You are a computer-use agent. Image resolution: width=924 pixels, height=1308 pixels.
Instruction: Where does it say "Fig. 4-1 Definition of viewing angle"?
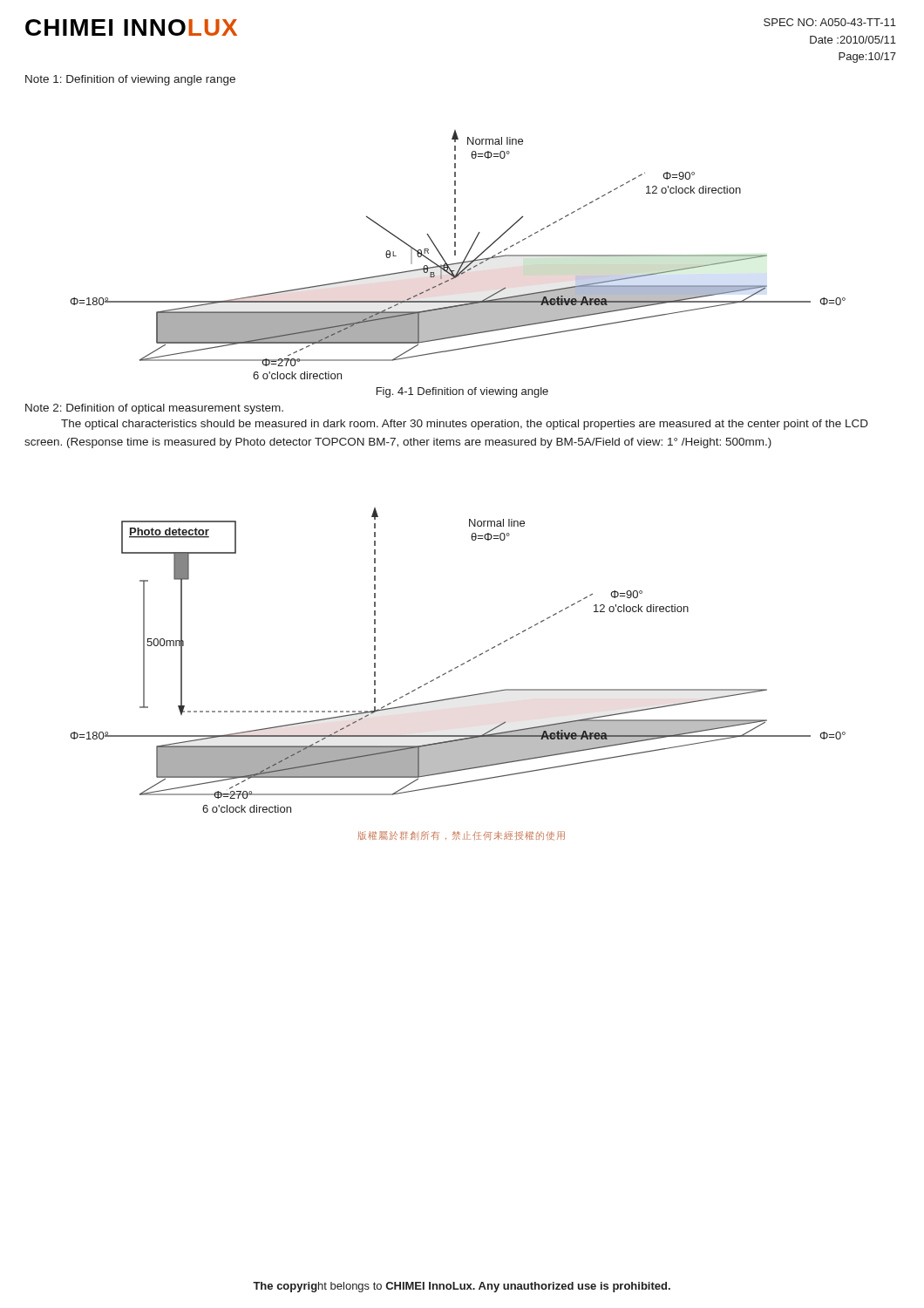tap(462, 391)
